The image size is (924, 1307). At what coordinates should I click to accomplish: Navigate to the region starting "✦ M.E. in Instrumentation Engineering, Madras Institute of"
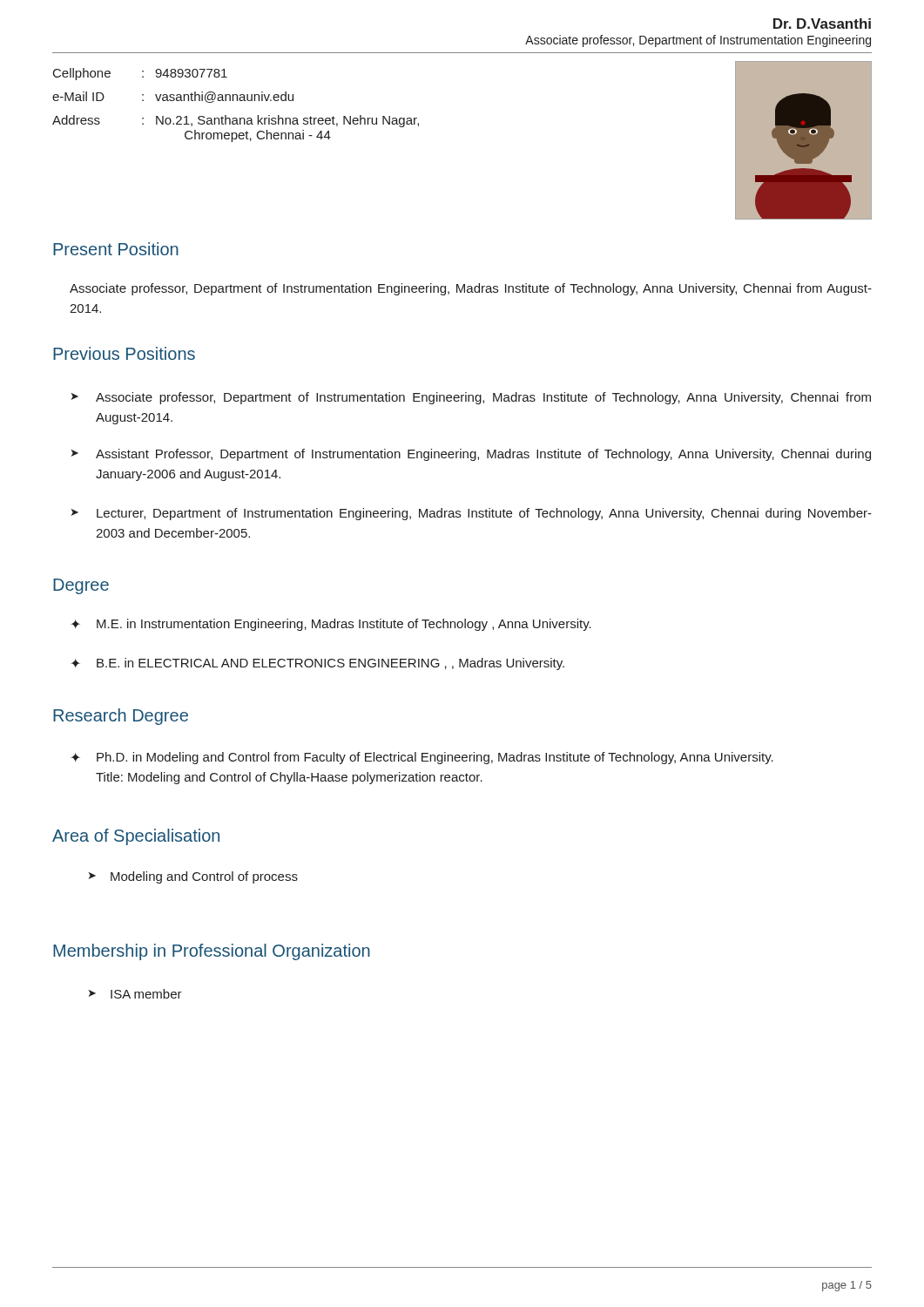(331, 625)
